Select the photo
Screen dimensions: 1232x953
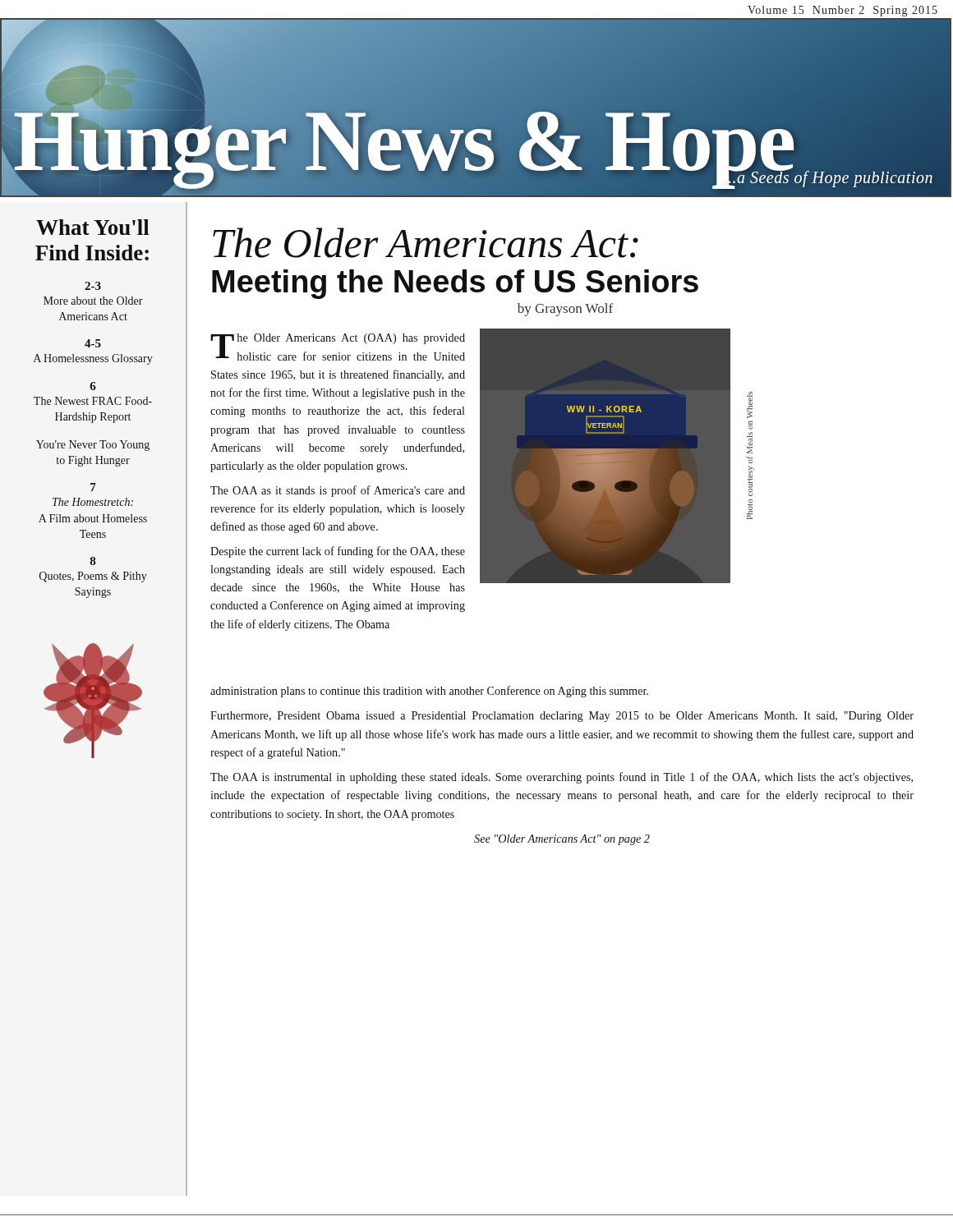(607, 456)
